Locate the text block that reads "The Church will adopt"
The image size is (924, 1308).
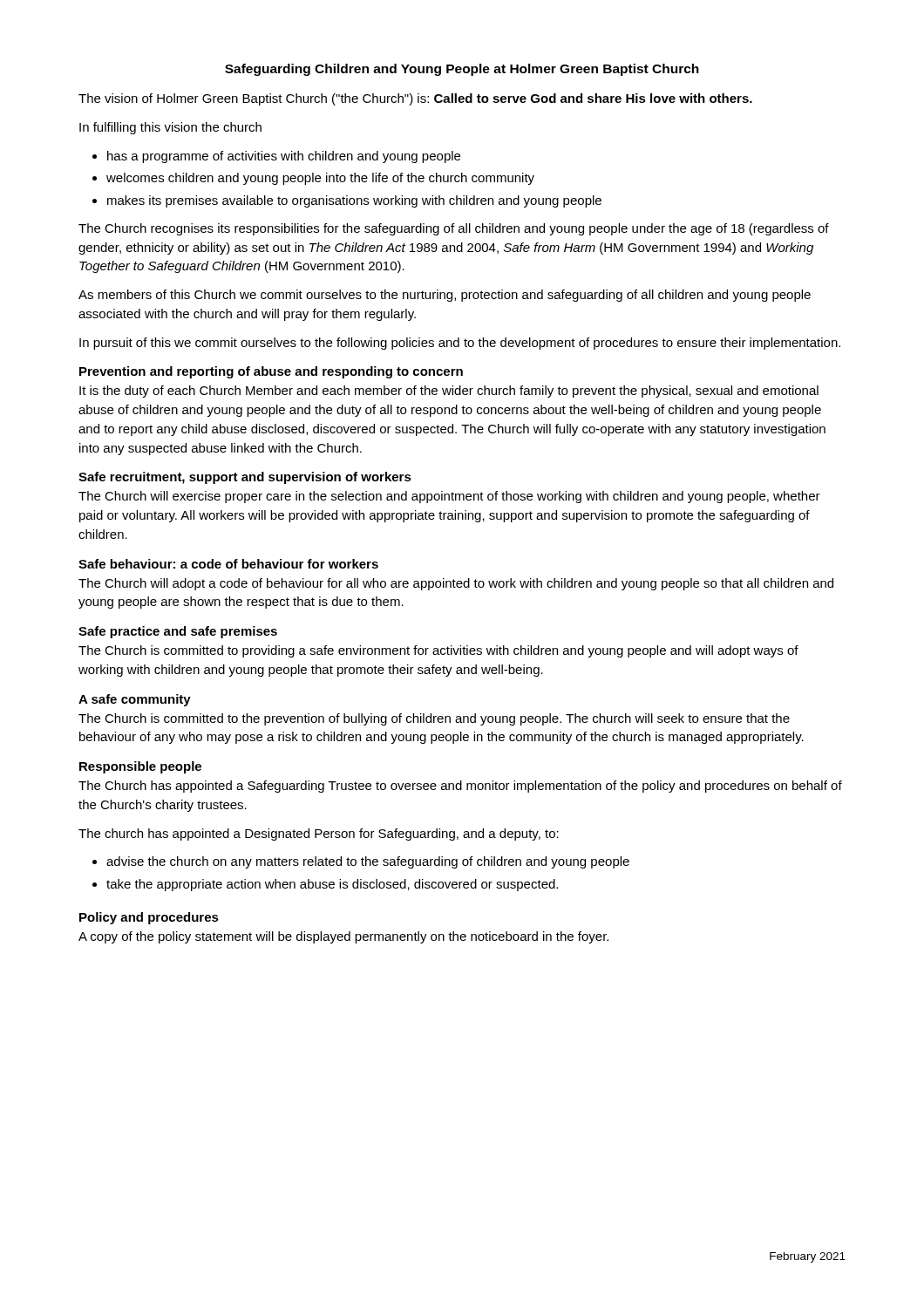coord(456,592)
